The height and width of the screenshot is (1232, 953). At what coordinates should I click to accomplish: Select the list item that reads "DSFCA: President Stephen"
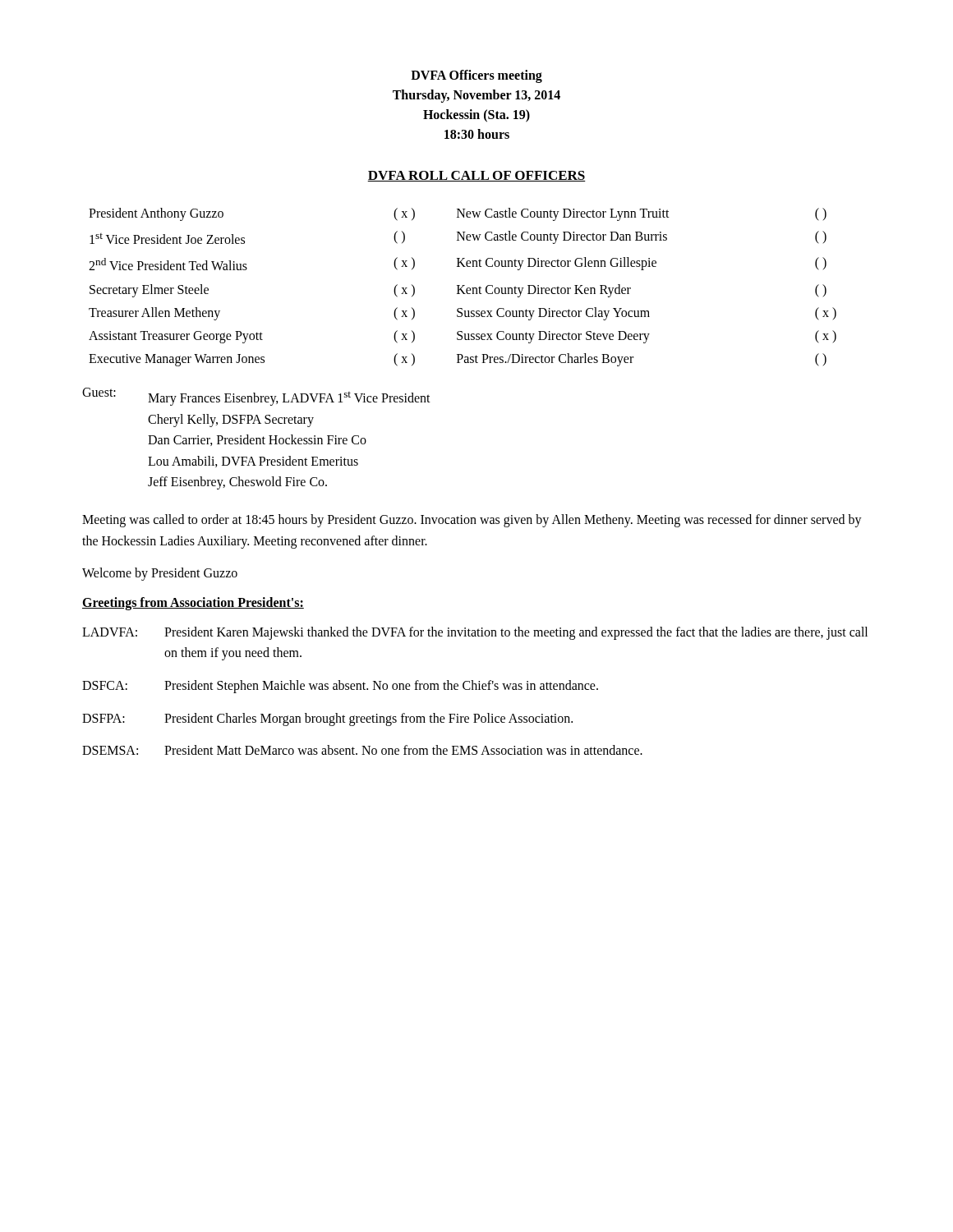coord(476,686)
